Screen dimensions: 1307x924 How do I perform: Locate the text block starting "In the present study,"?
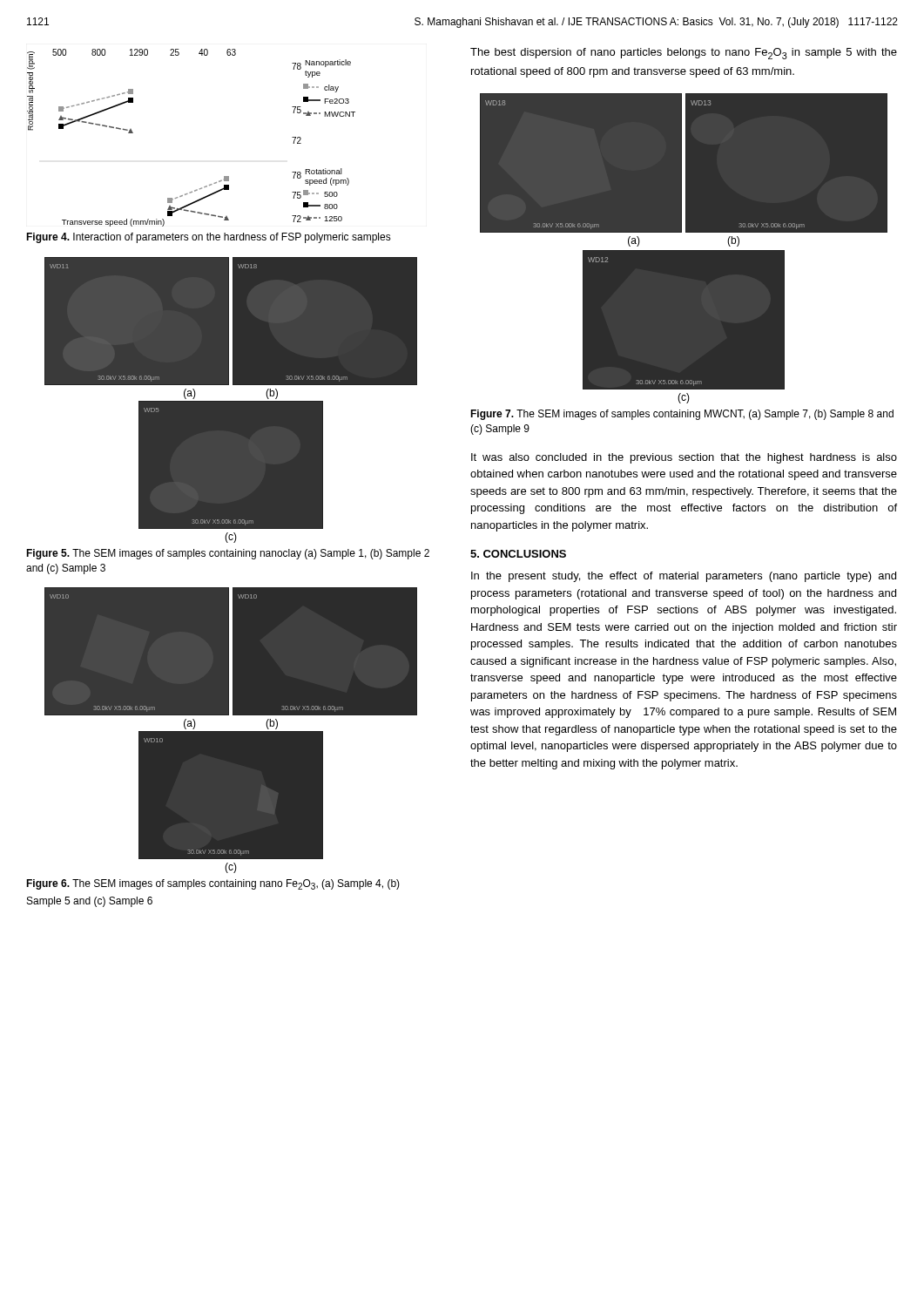(x=684, y=669)
